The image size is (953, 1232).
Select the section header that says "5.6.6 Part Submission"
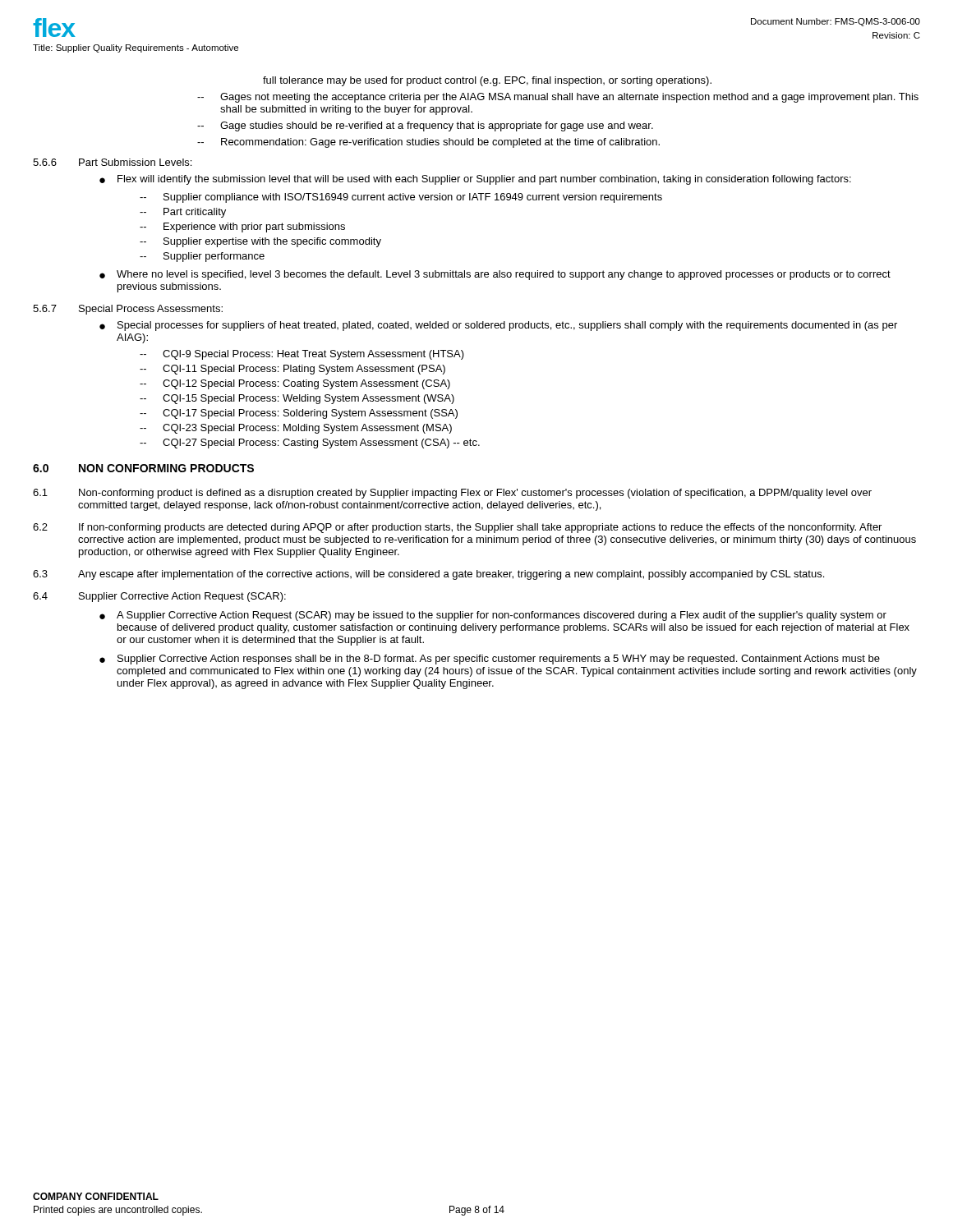(x=113, y=162)
